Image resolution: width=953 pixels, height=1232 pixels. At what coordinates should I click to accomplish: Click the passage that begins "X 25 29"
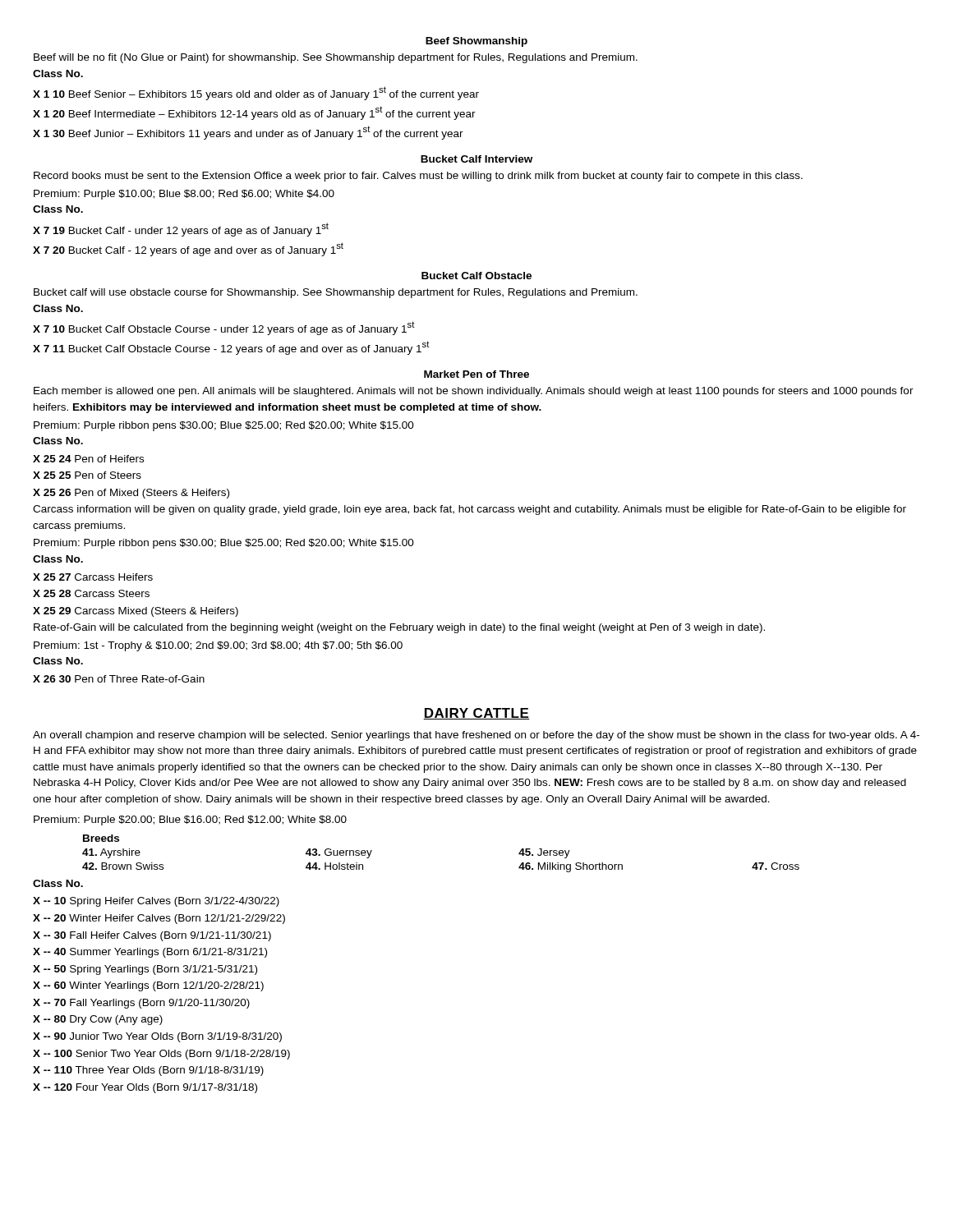click(x=136, y=610)
